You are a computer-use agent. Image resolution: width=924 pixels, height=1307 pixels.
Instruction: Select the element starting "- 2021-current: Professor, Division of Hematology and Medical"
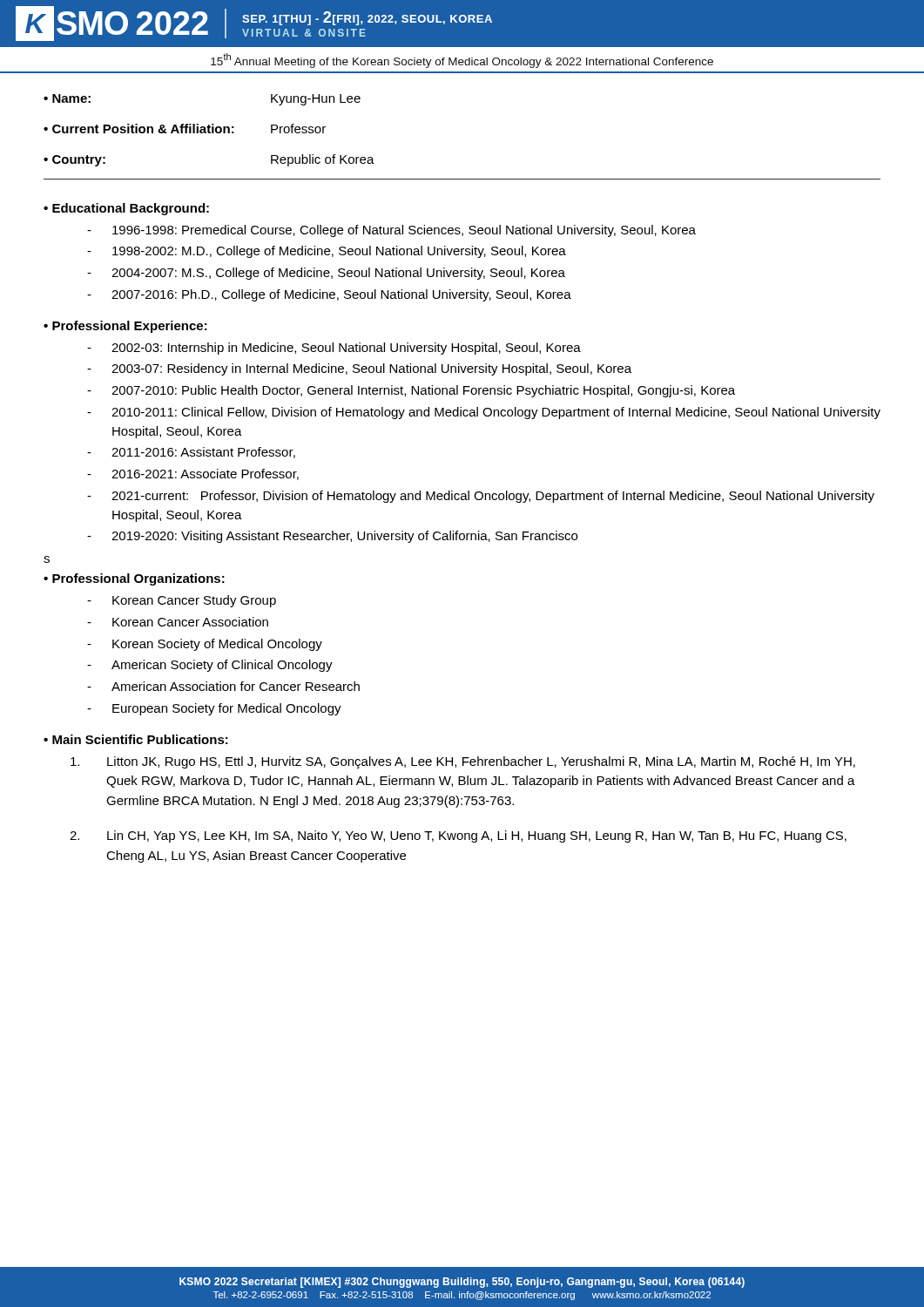point(462,505)
